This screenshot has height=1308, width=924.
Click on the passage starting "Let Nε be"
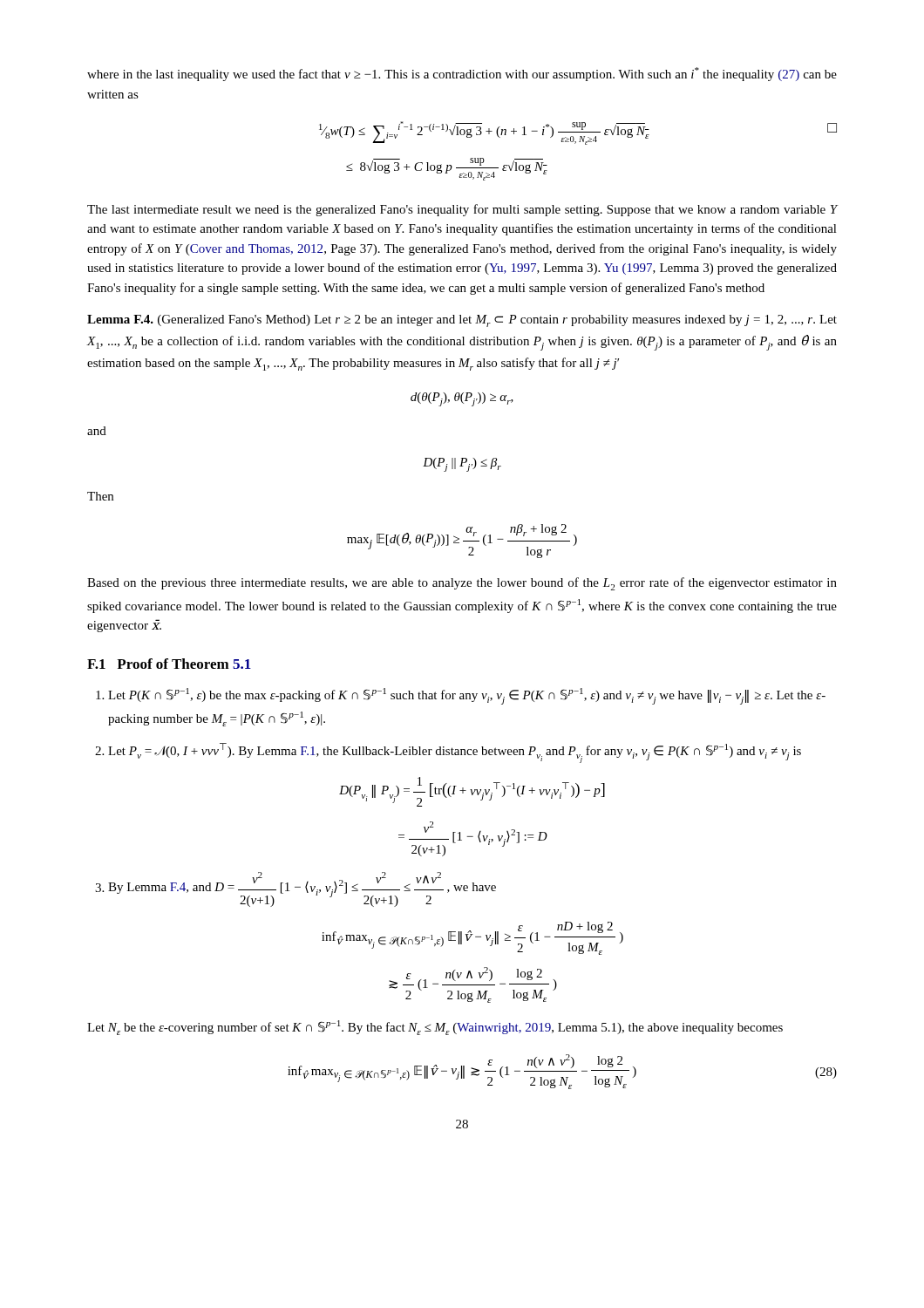(435, 1027)
